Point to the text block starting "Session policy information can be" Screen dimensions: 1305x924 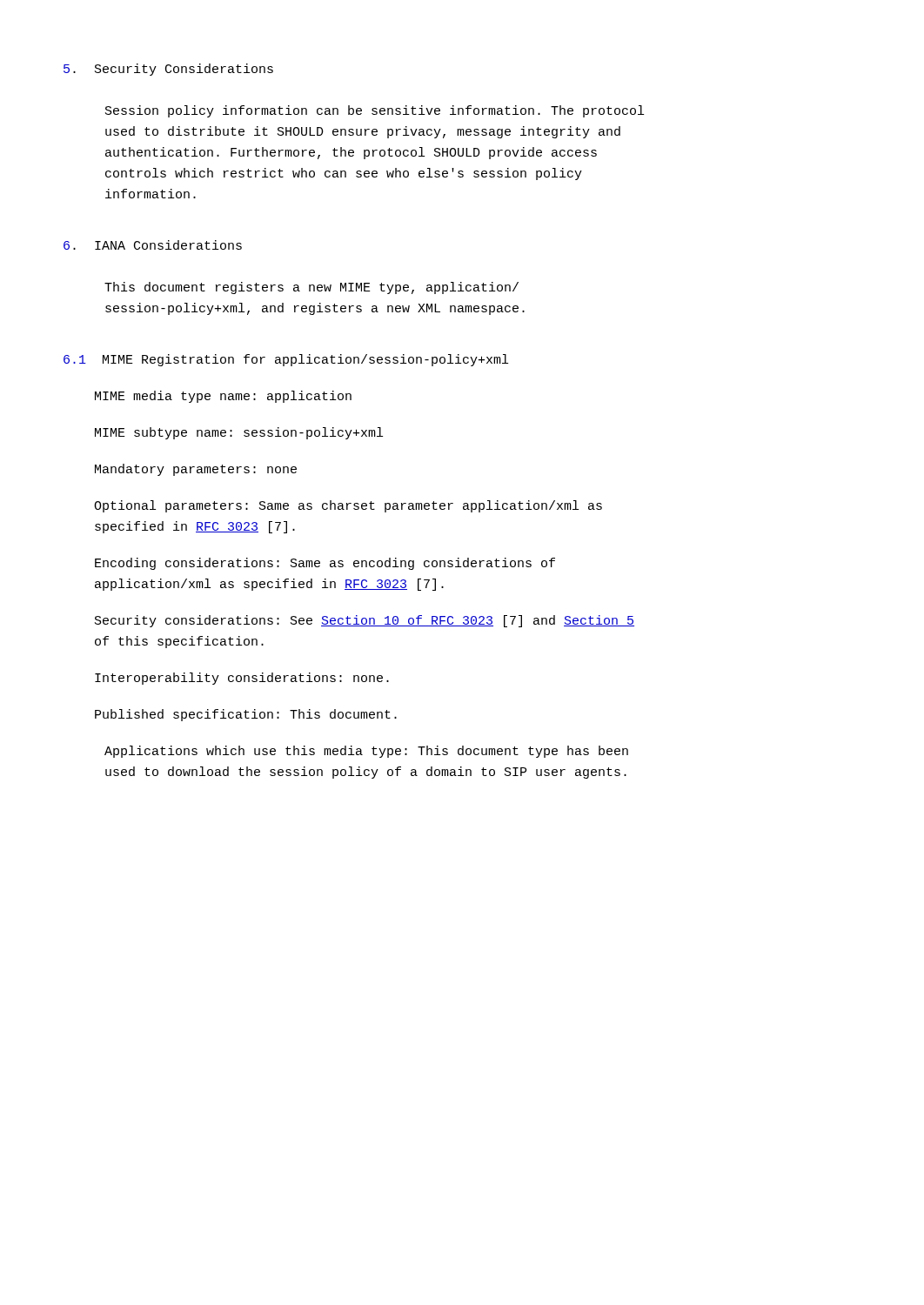coord(375,154)
